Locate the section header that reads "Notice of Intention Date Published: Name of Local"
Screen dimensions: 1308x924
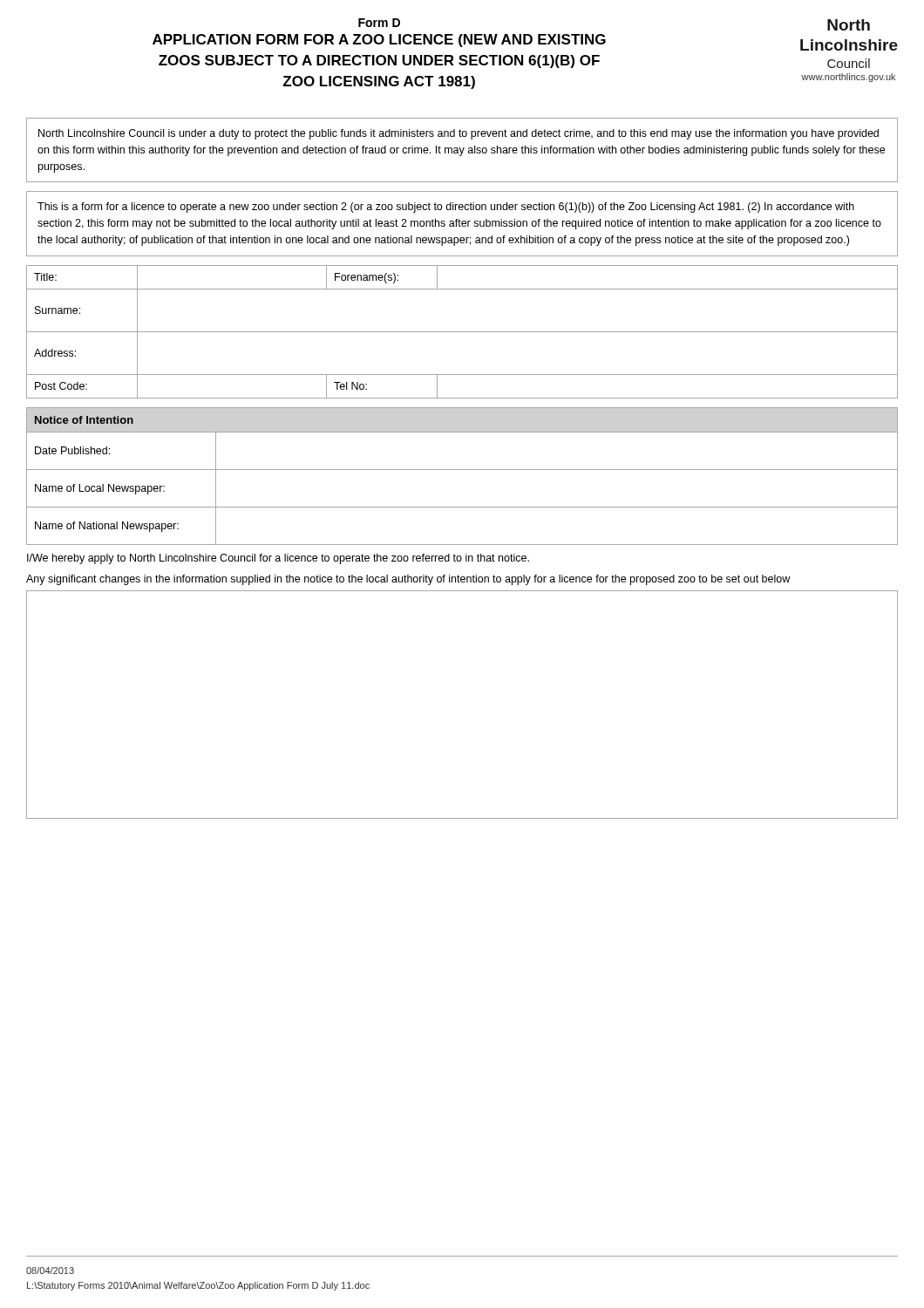click(x=462, y=476)
